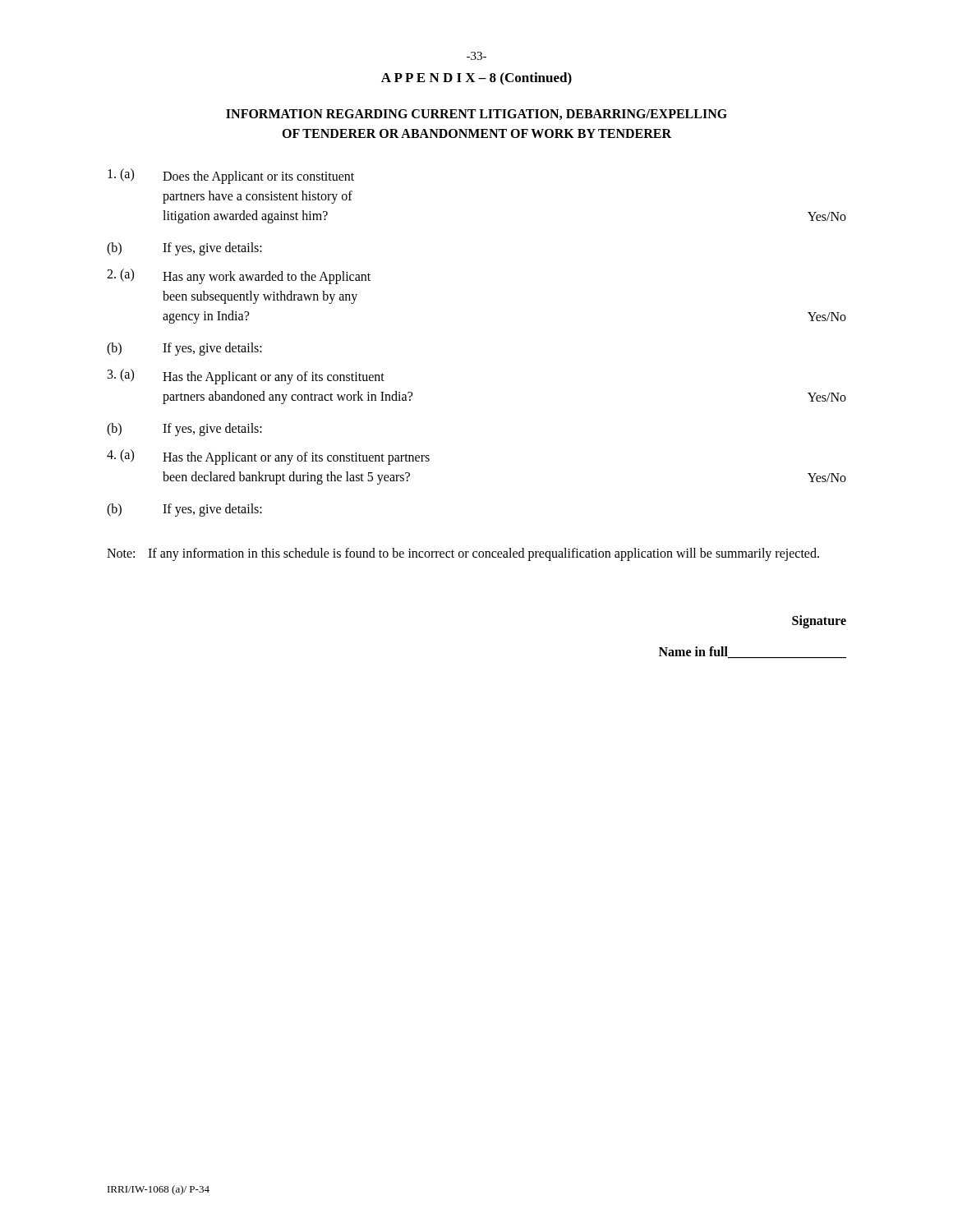Select the text block starting "Note: If any information in this"
The height and width of the screenshot is (1232, 953).
point(476,553)
